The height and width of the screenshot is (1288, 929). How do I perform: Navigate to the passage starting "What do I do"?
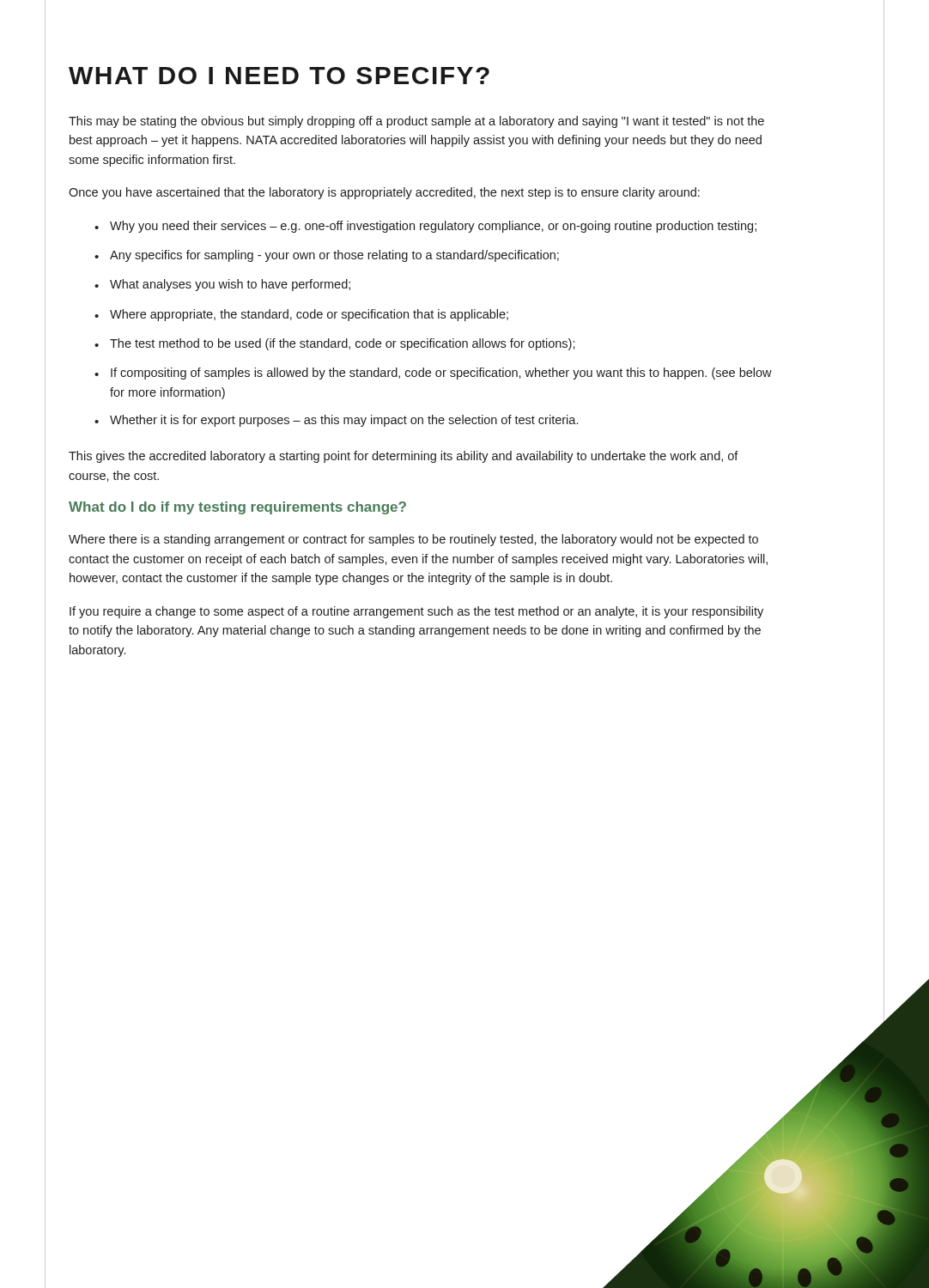238,507
